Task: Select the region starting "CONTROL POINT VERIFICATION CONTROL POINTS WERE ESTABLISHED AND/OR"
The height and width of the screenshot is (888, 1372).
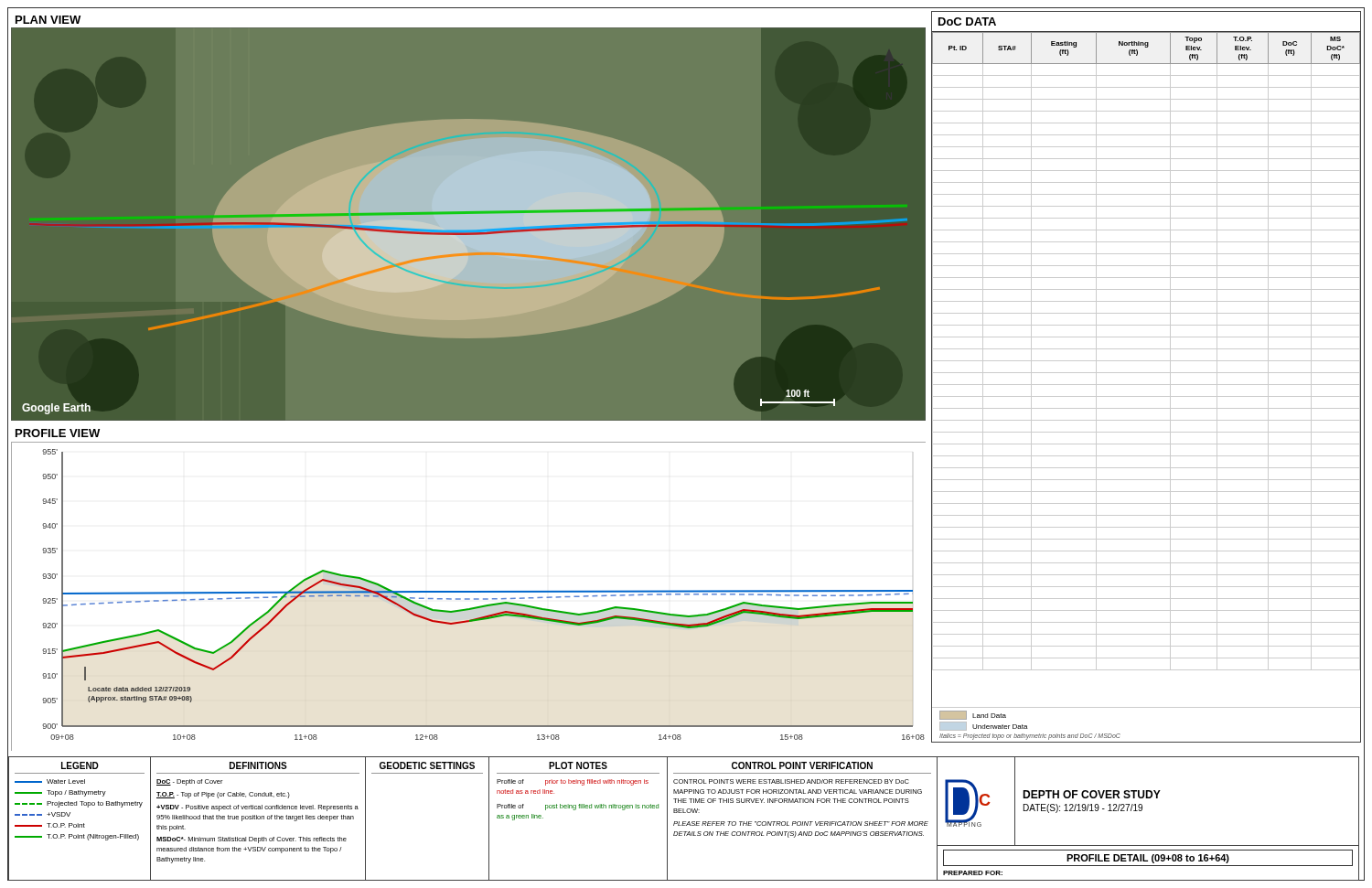Action: coord(802,800)
